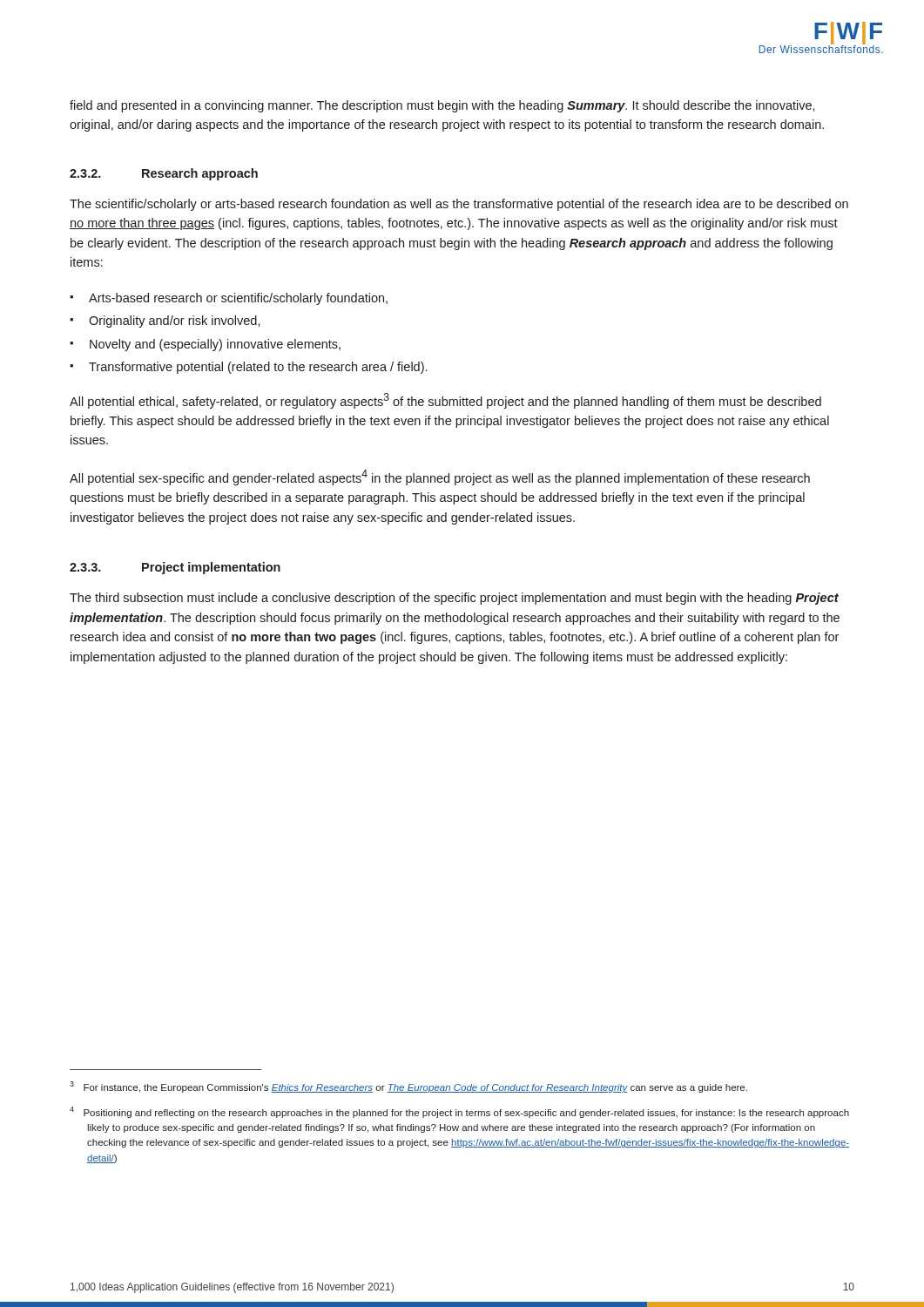Screen dimensions: 1307x924
Task: Find the list item containing "Novelty and (especially) innovative elements,"
Action: coord(215,344)
